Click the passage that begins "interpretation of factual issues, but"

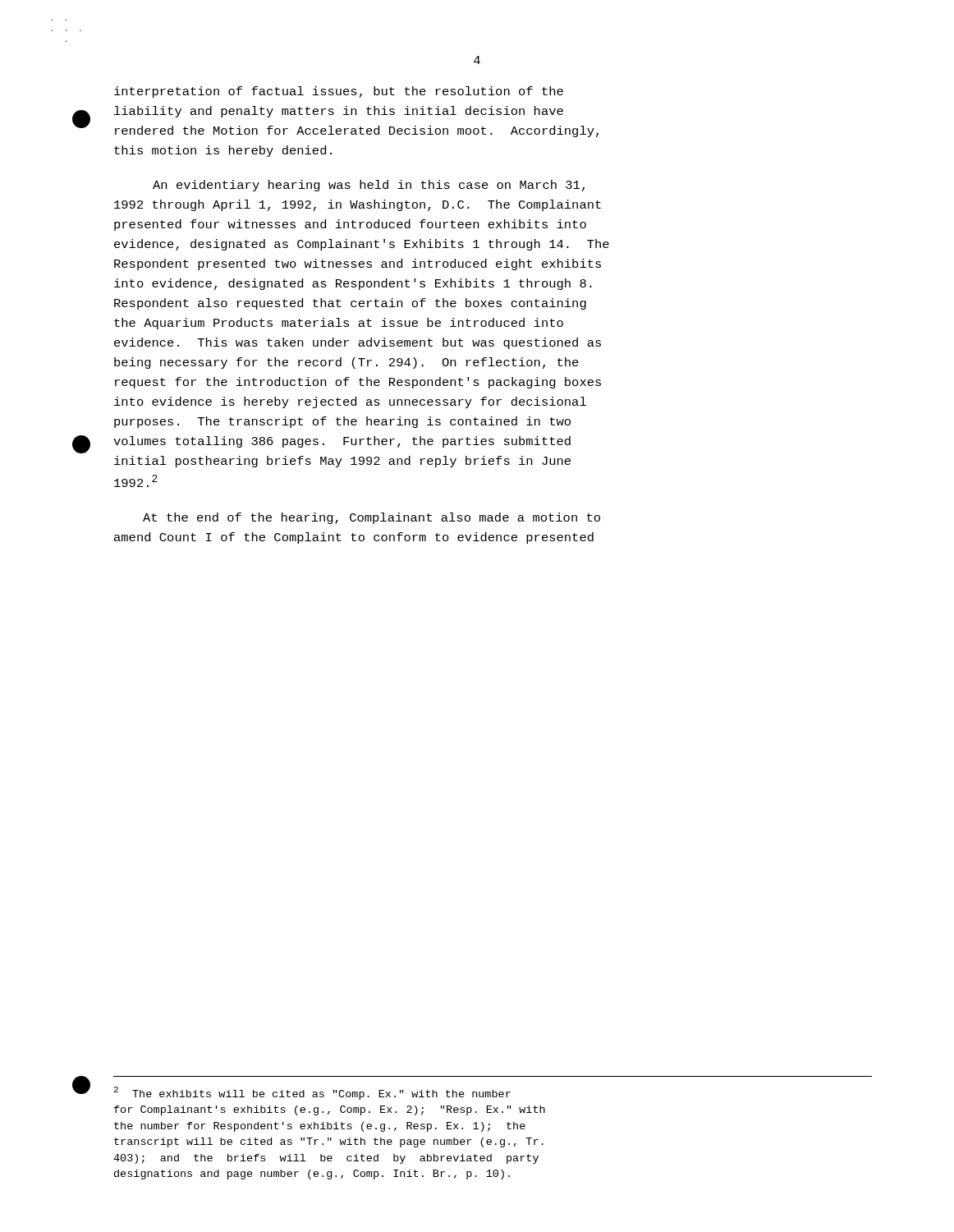pos(358,122)
